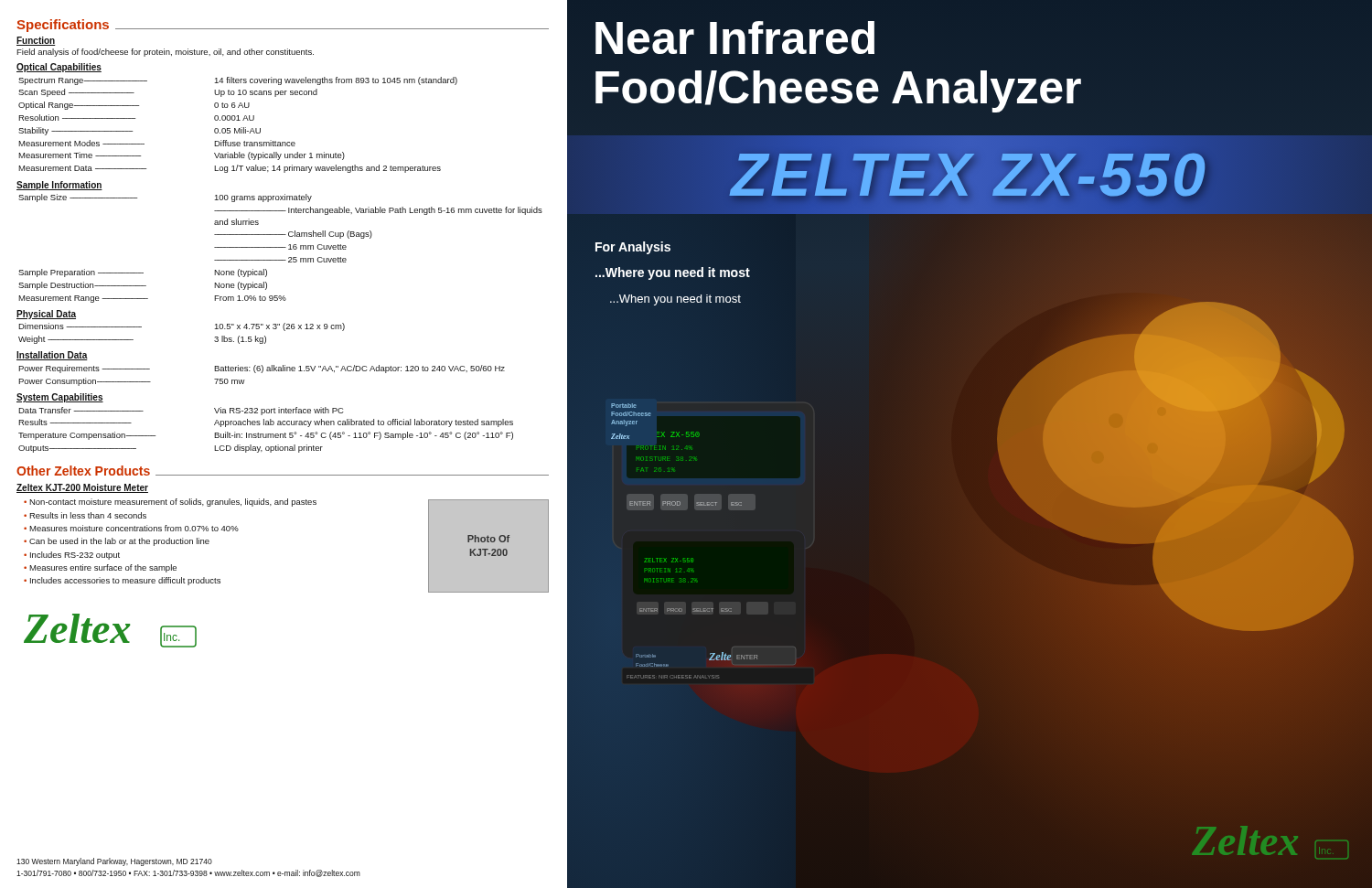The height and width of the screenshot is (888, 1372).
Task: Locate the block of text that opens with "For Analysis ...Where you need it most"
Action: click(x=672, y=275)
